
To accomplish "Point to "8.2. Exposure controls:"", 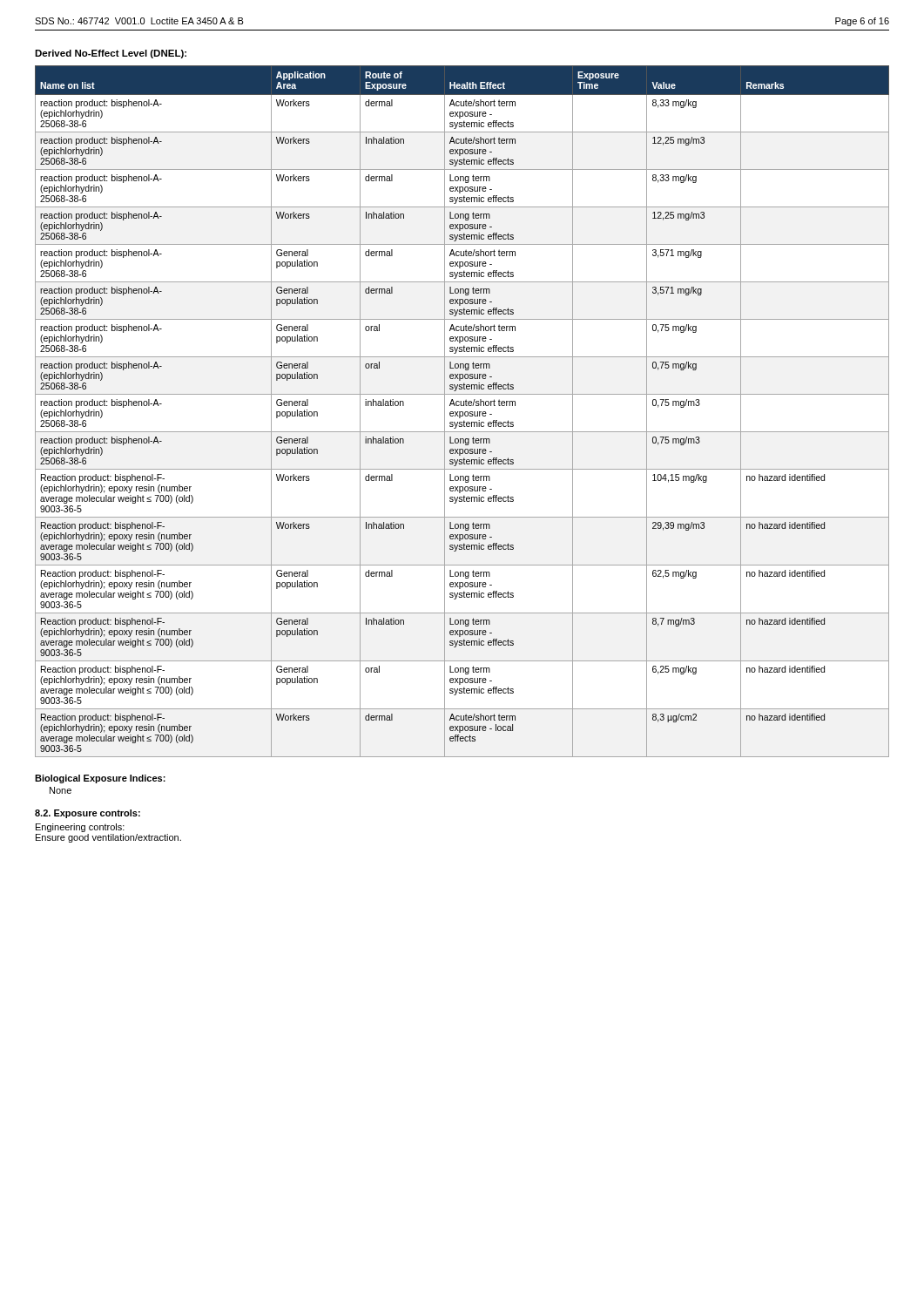I will (88, 813).
